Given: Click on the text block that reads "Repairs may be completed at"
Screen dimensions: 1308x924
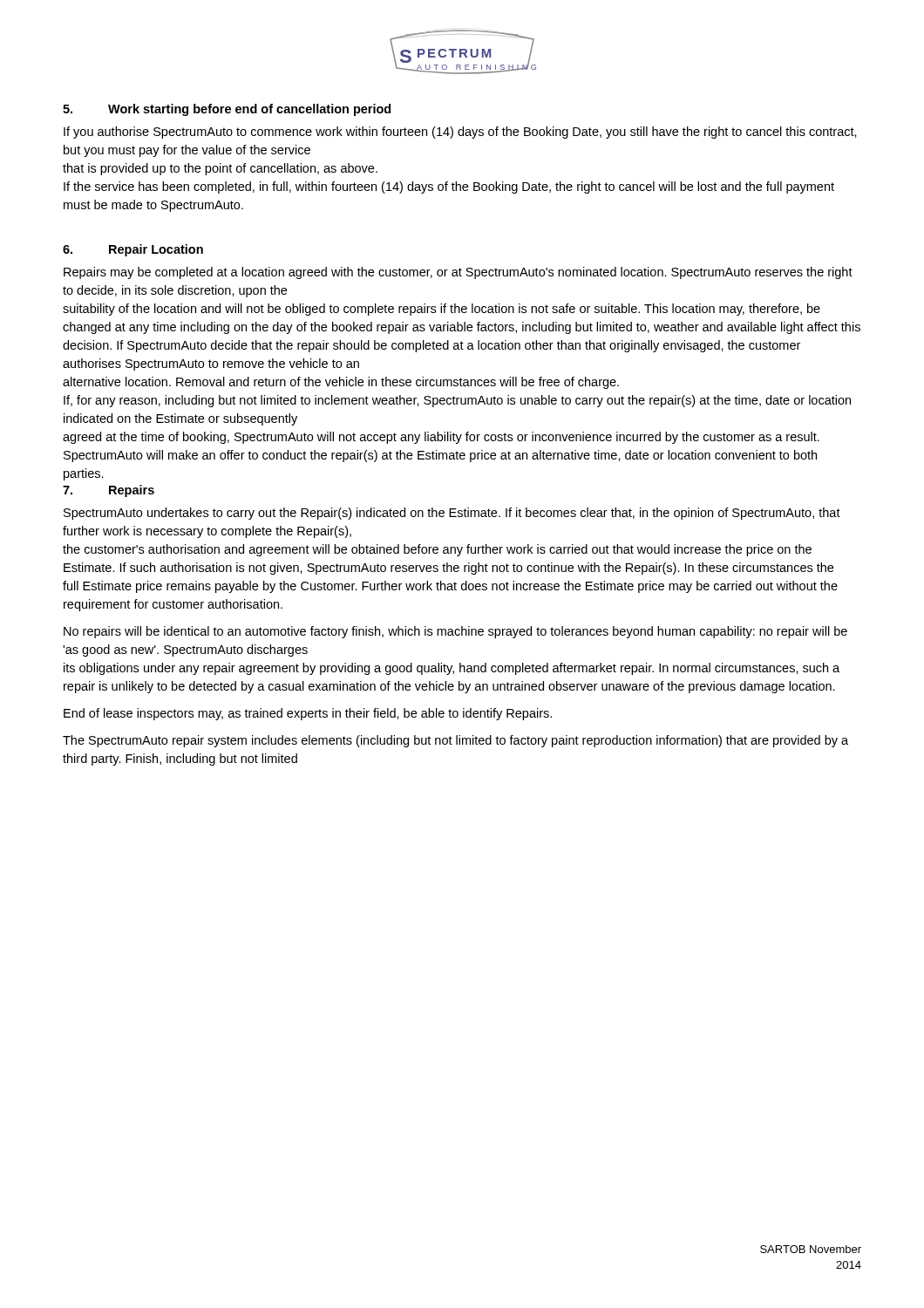Looking at the screenshot, I should click(462, 373).
